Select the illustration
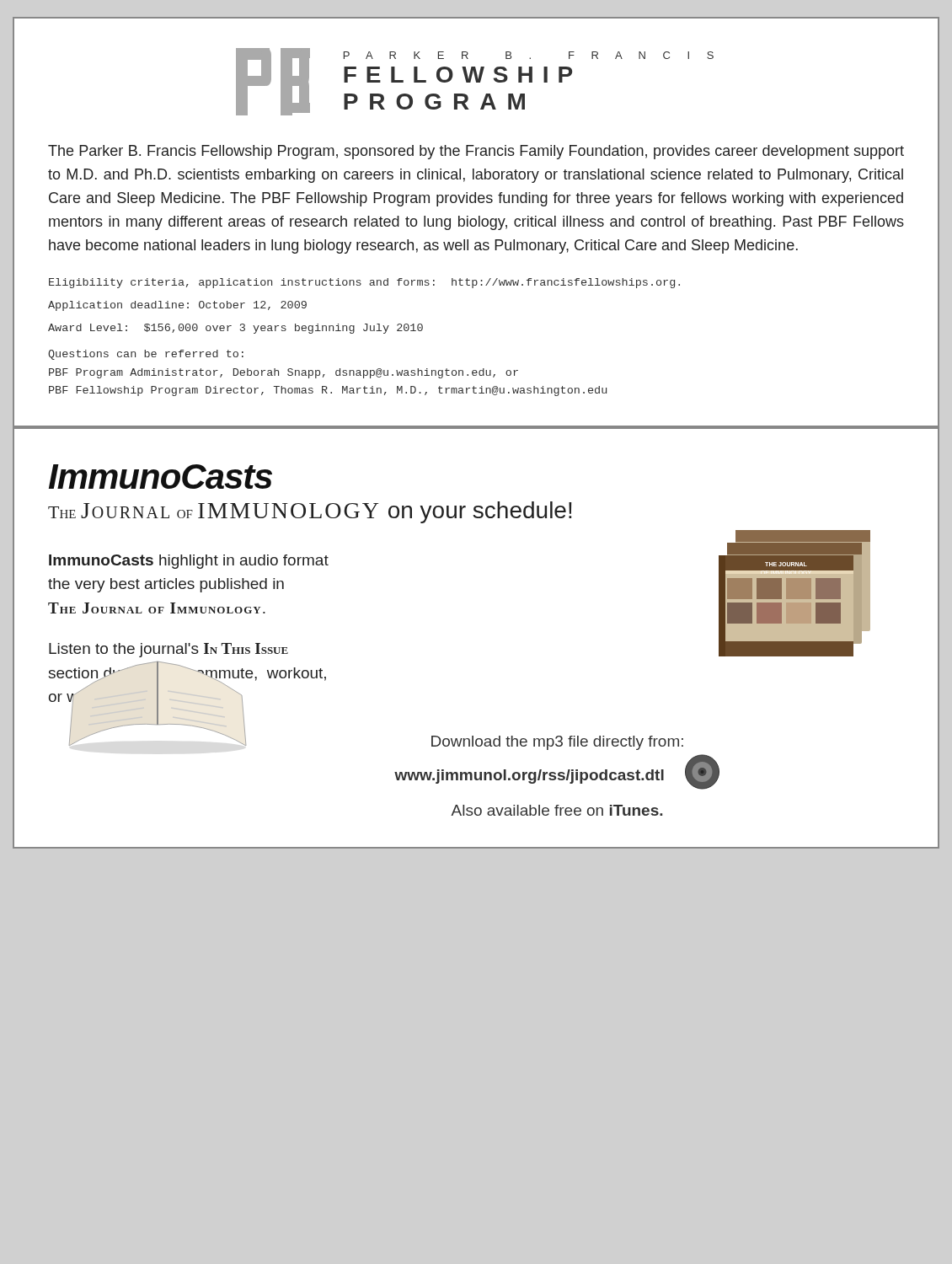Image resolution: width=952 pixels, height=1264 pixels. coord(158,704)
